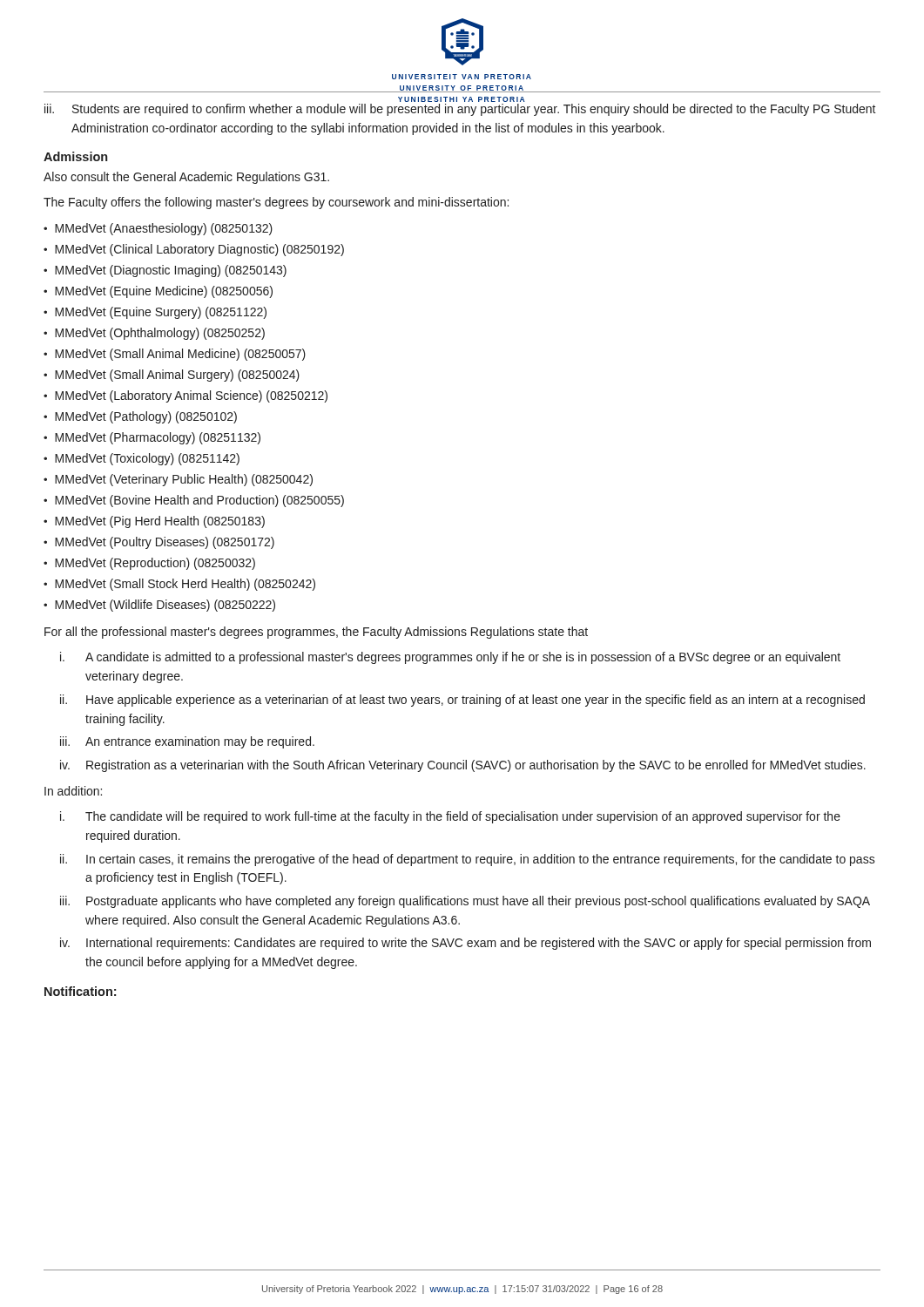Locate the list item containing "MMedVet (Equine Surgery) (08251122)"
The image size is (924, 1307).
(x=155, y=313)
